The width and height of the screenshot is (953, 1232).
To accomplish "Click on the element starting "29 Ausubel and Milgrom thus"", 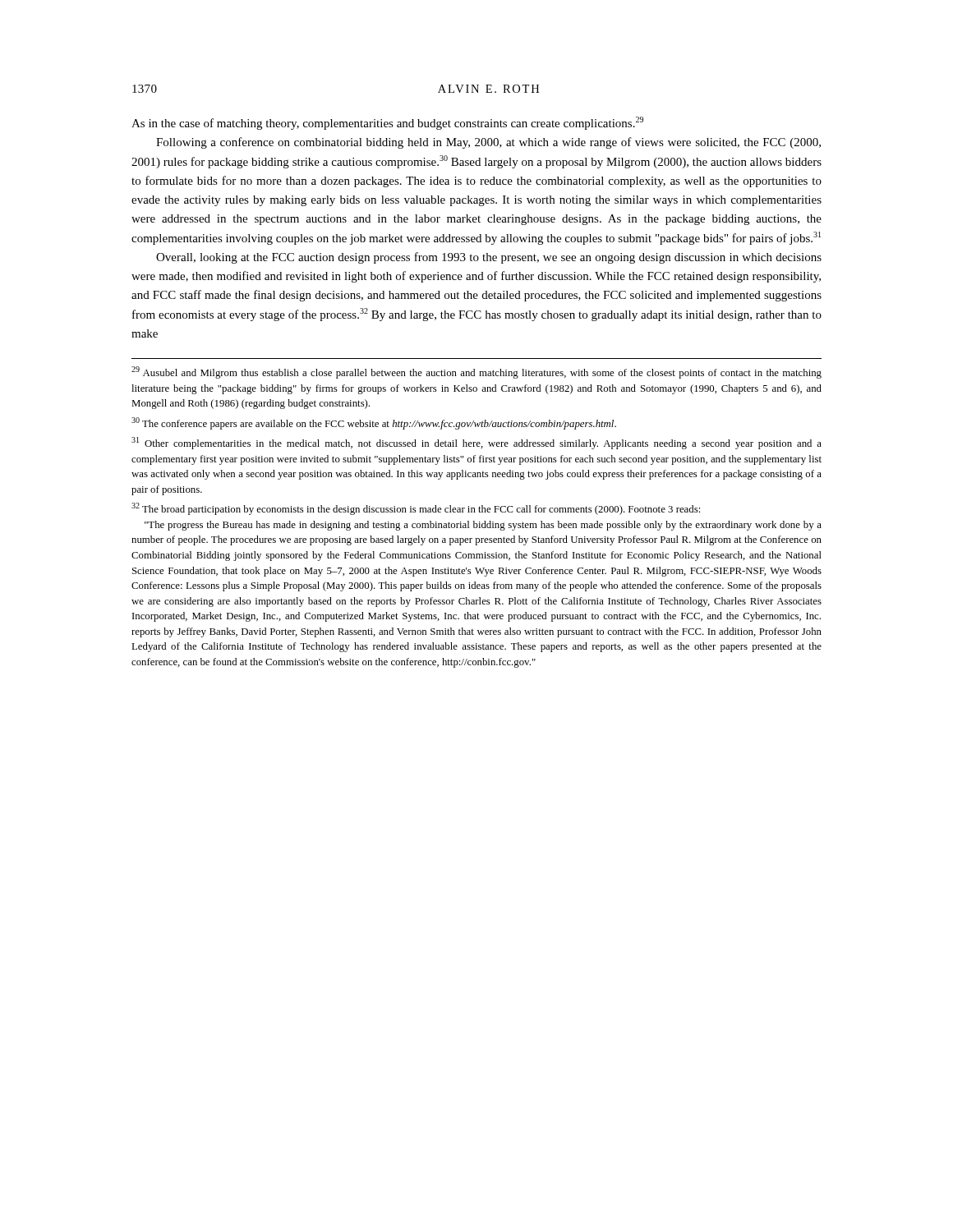I will pos(476,387).
